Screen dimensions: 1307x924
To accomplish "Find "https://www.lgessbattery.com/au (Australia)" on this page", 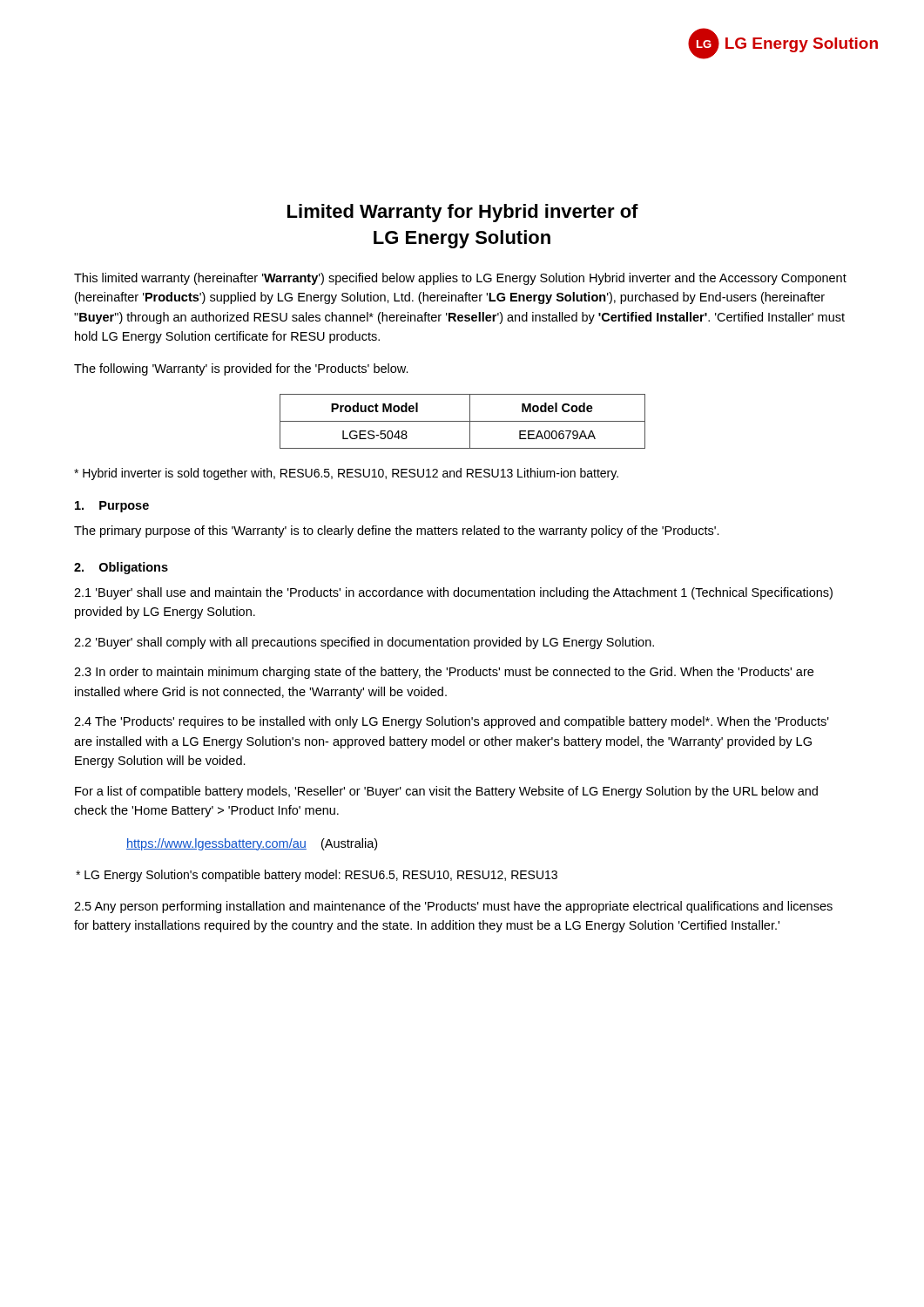I will tap(252, 843).
